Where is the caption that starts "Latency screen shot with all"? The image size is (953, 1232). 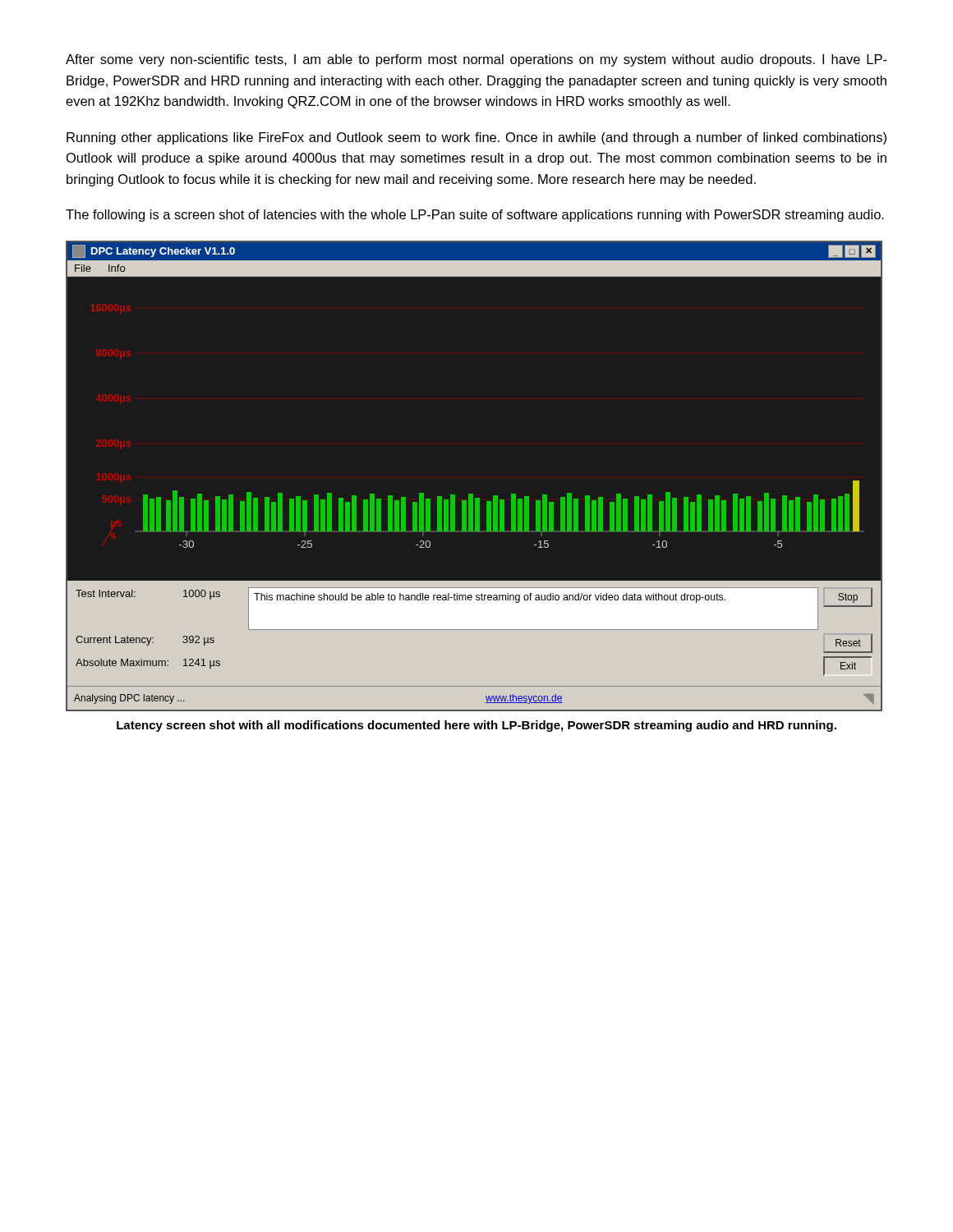[476, 725]
